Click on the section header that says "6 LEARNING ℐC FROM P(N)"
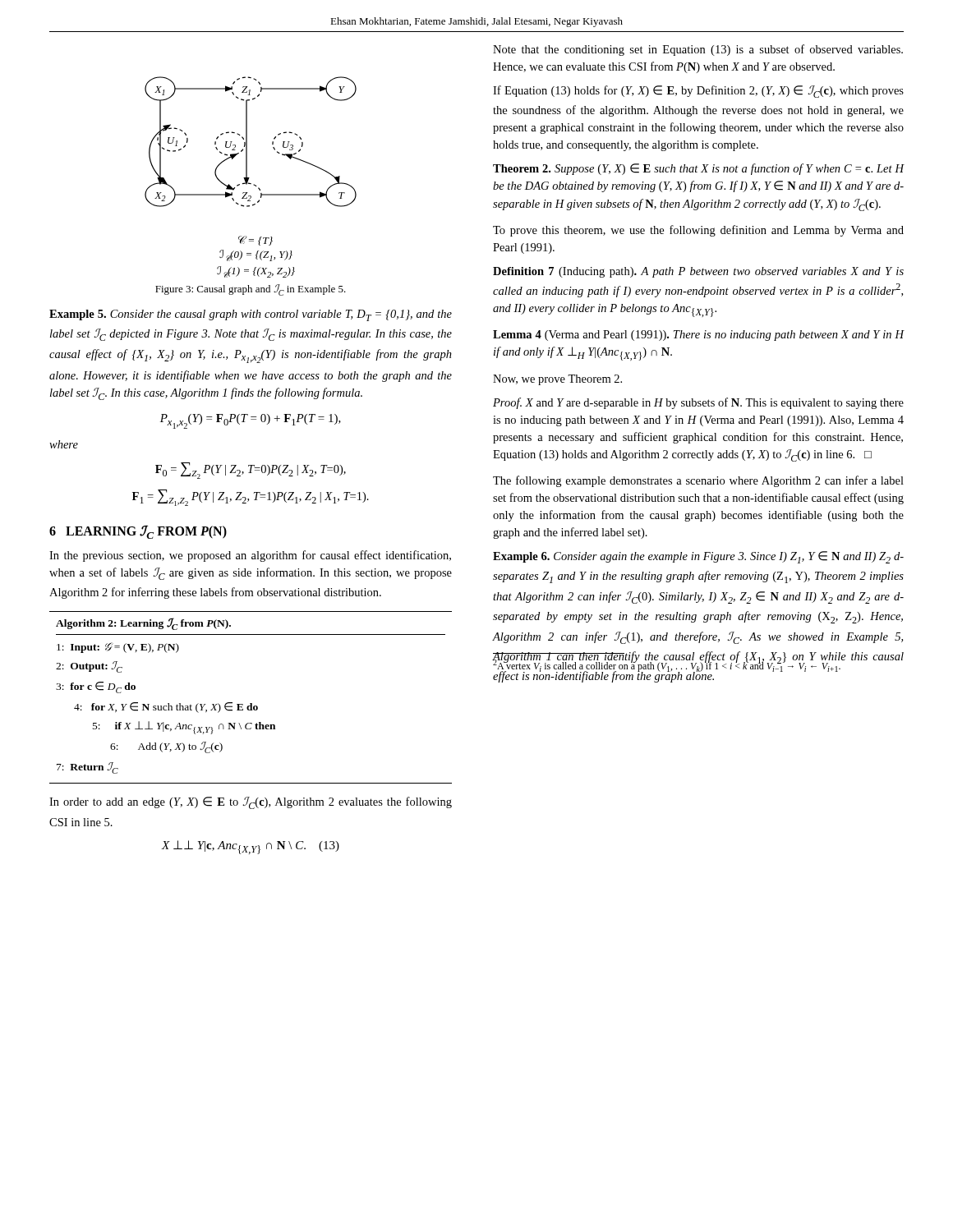Viewport: 953px width, 1232px height. point(138,532)
